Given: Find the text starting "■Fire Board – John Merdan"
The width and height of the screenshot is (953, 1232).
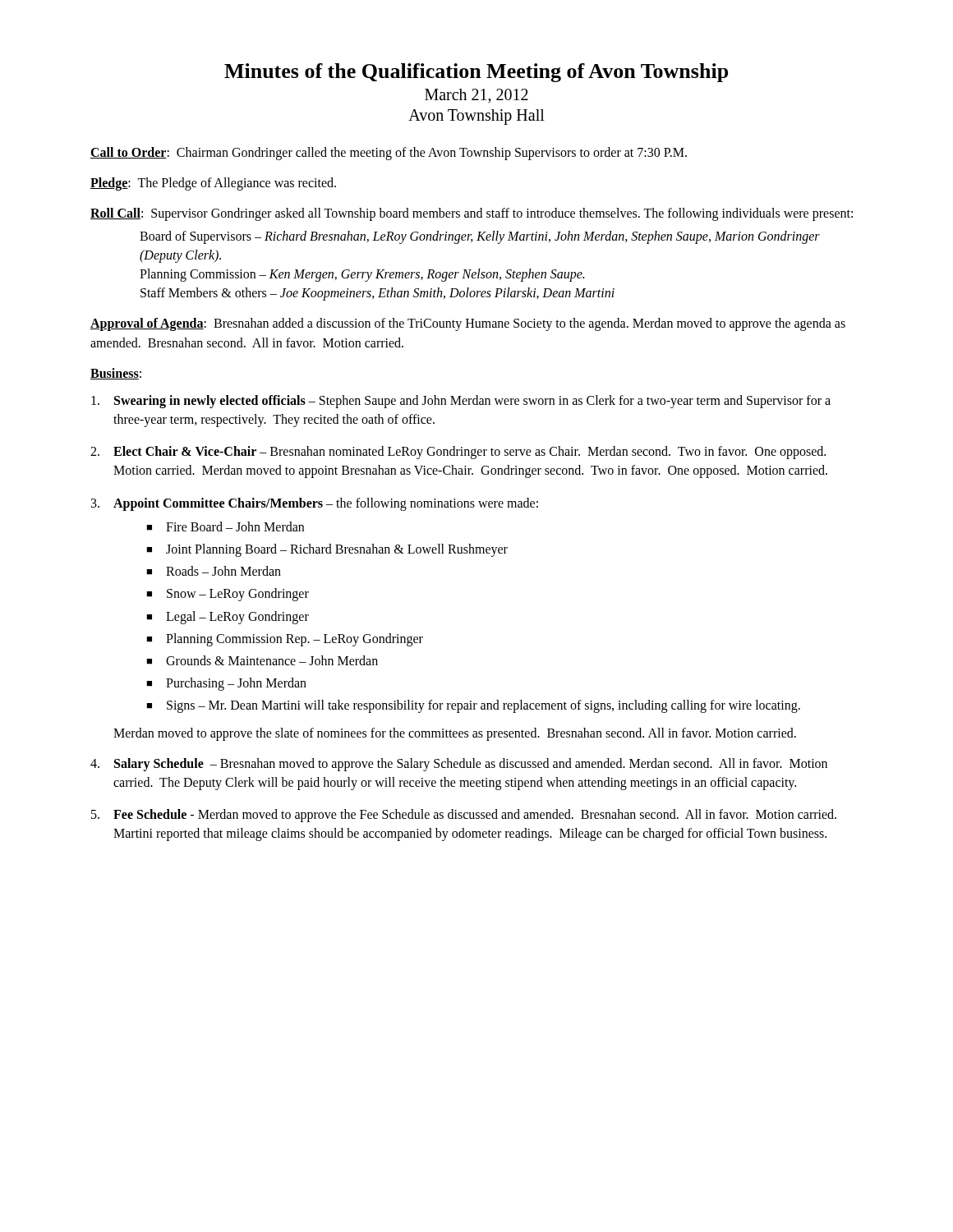Looking at the screenshot, I should [x=225, y=527].
